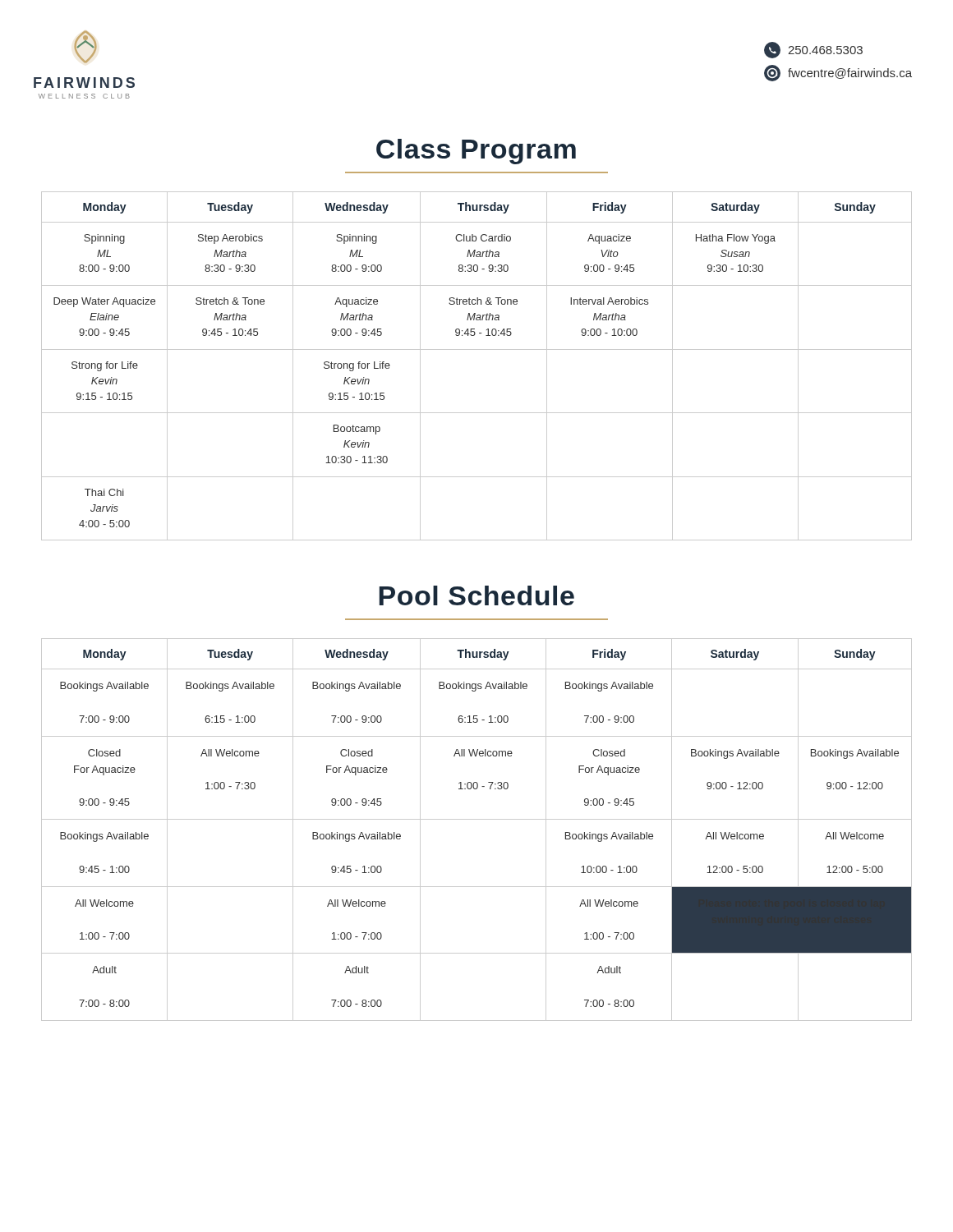The image size is (953, 1232).
Task: Point to the block starting "Pool Schedule"
Action: (476, 600)
